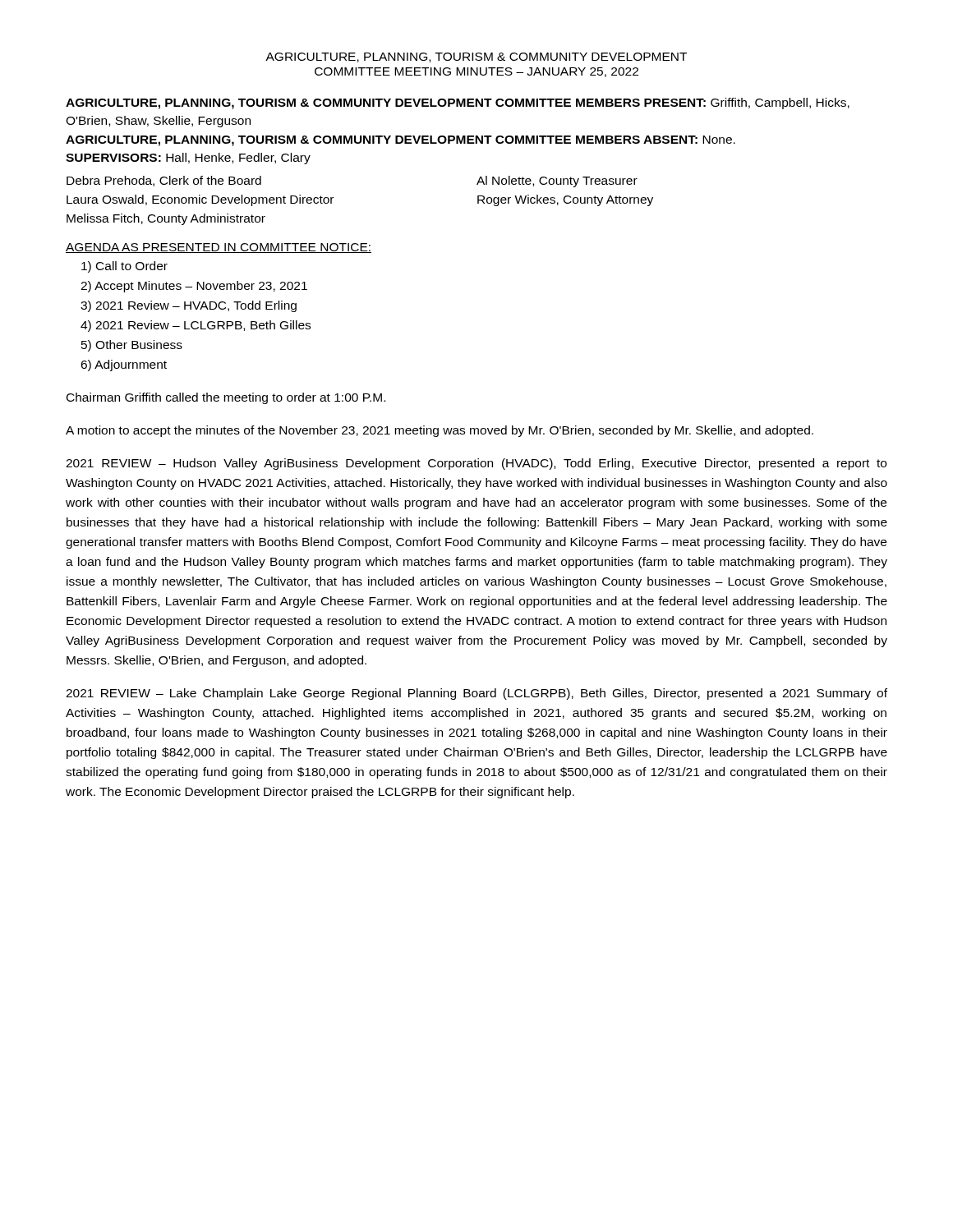Image resolution: width=953 pixels, height=1232 pixels.
Task: Locate the block starting "1) Call to Order"
Action: 124,265
